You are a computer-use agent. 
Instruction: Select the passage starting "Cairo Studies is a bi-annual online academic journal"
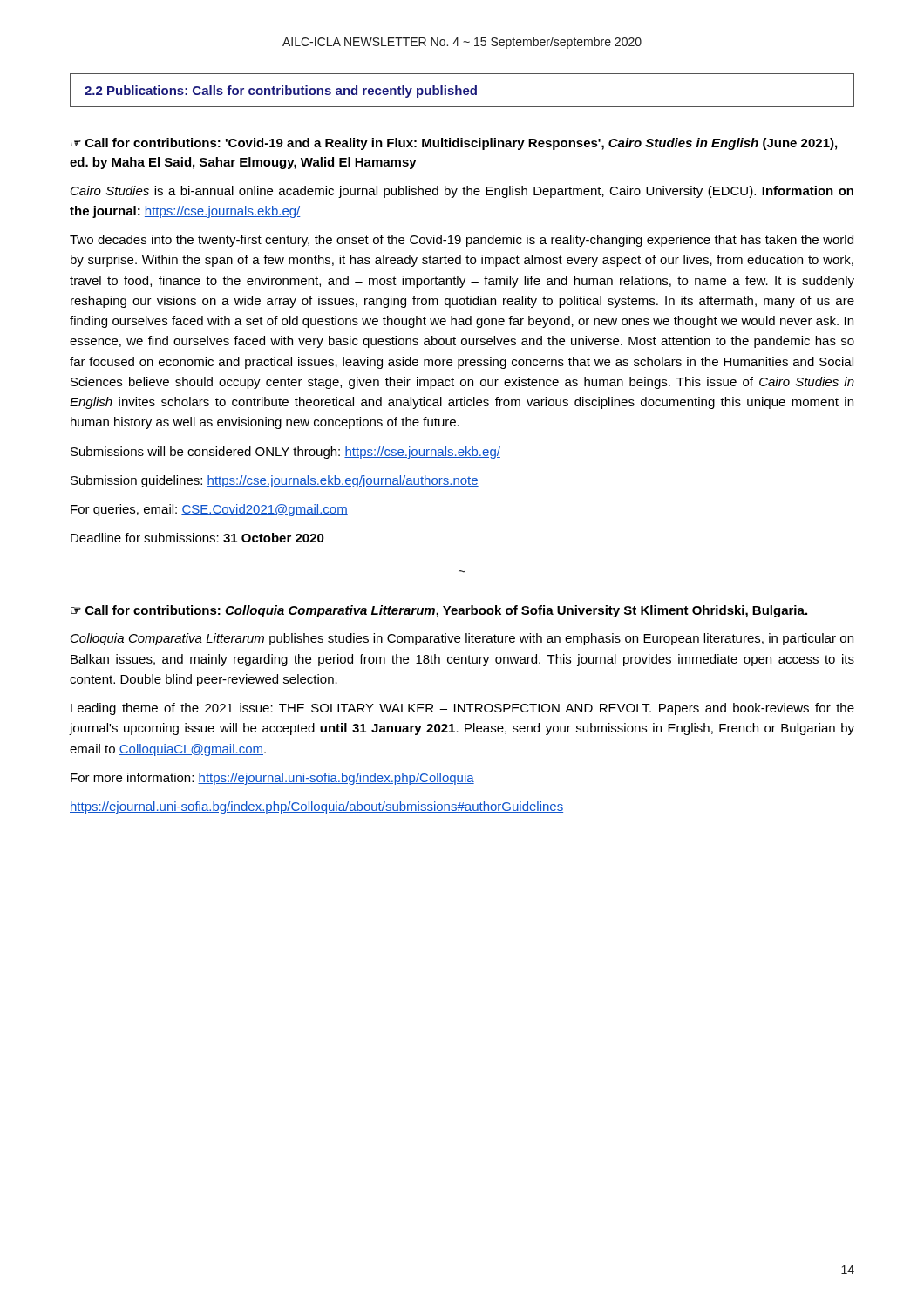[462, 200]
